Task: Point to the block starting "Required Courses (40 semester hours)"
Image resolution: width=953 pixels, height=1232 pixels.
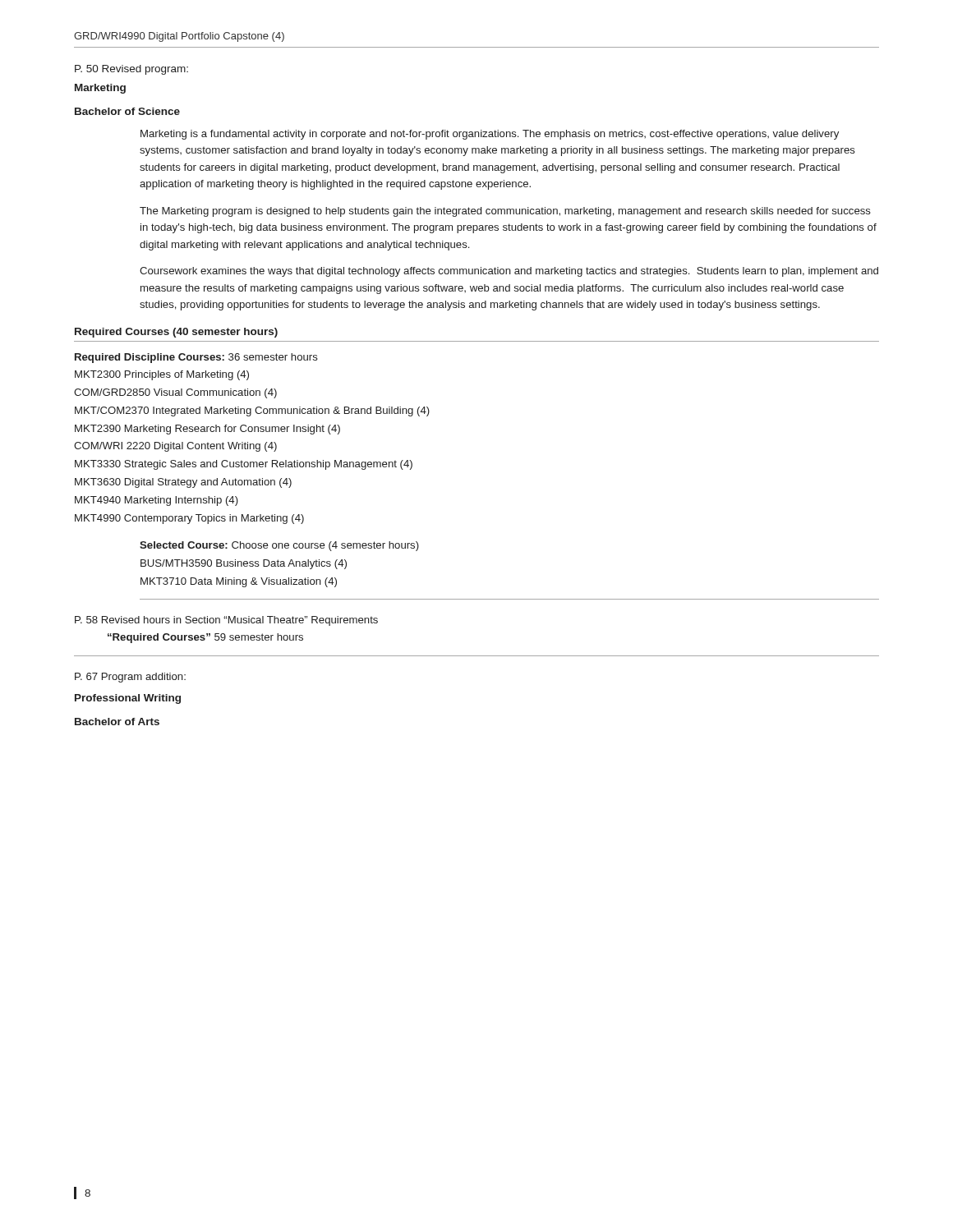Action: 176,331
